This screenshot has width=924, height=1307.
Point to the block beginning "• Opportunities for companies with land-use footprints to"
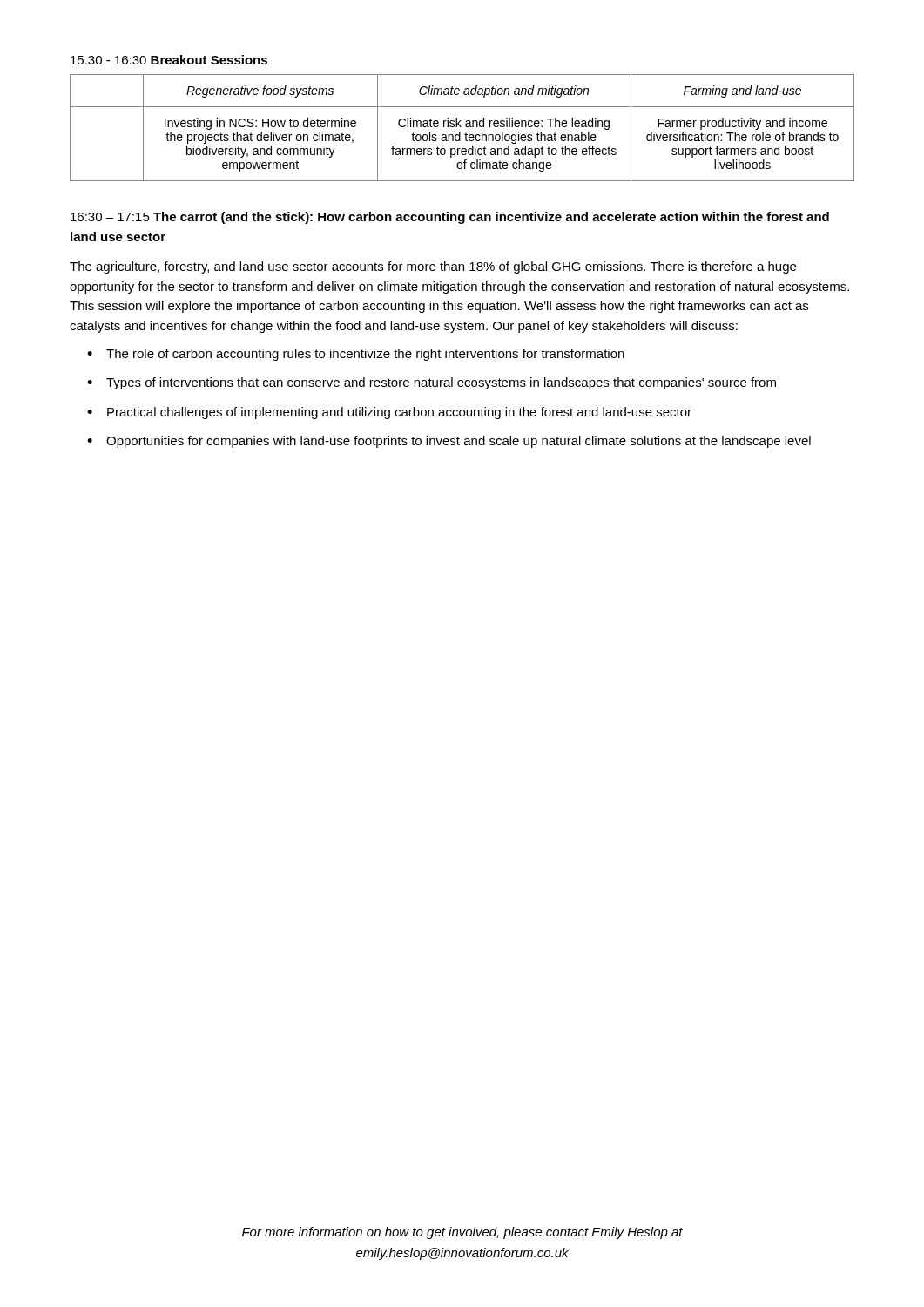(x=471, y=442)
